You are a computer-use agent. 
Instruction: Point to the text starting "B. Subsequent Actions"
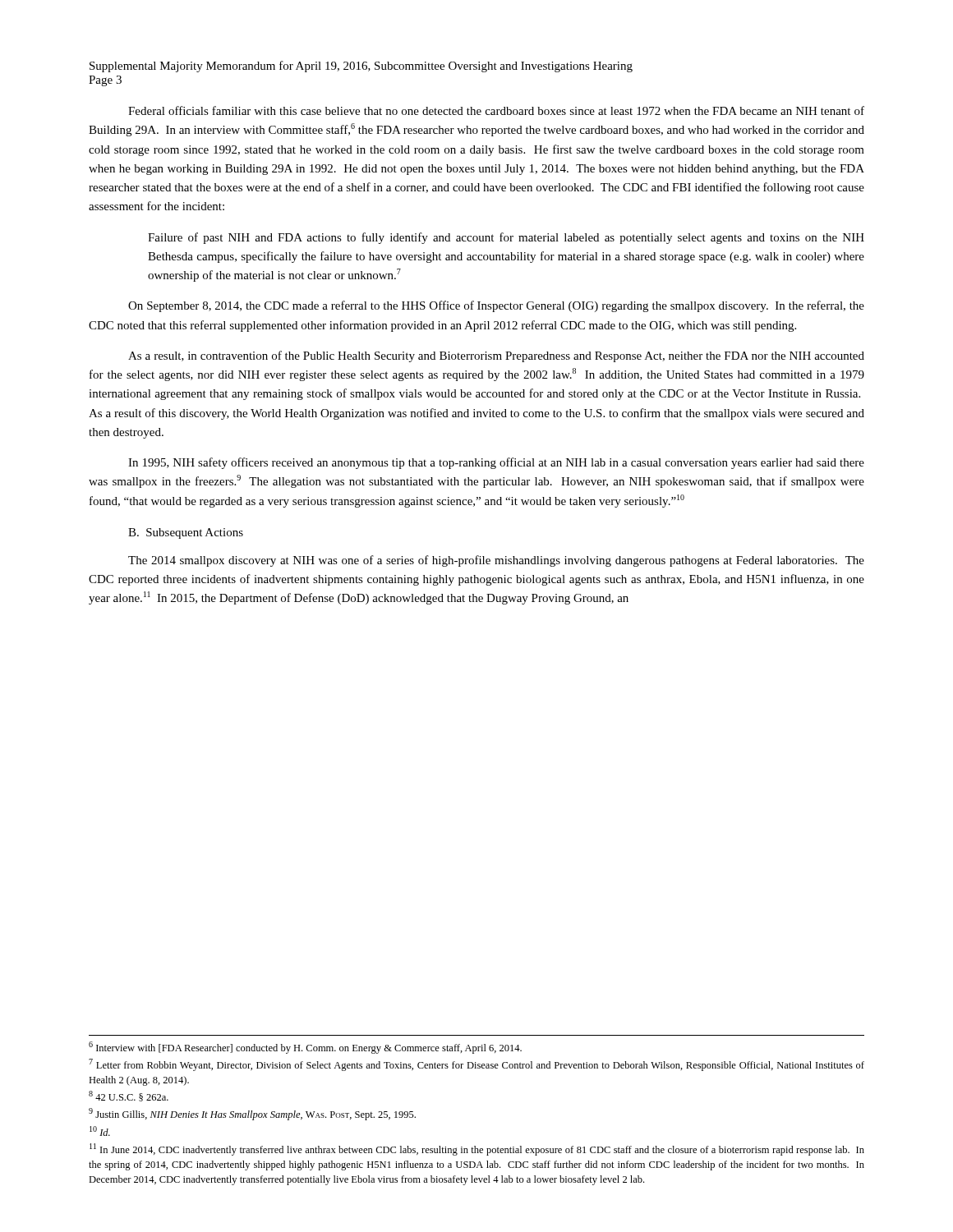[x=186, y=532]
